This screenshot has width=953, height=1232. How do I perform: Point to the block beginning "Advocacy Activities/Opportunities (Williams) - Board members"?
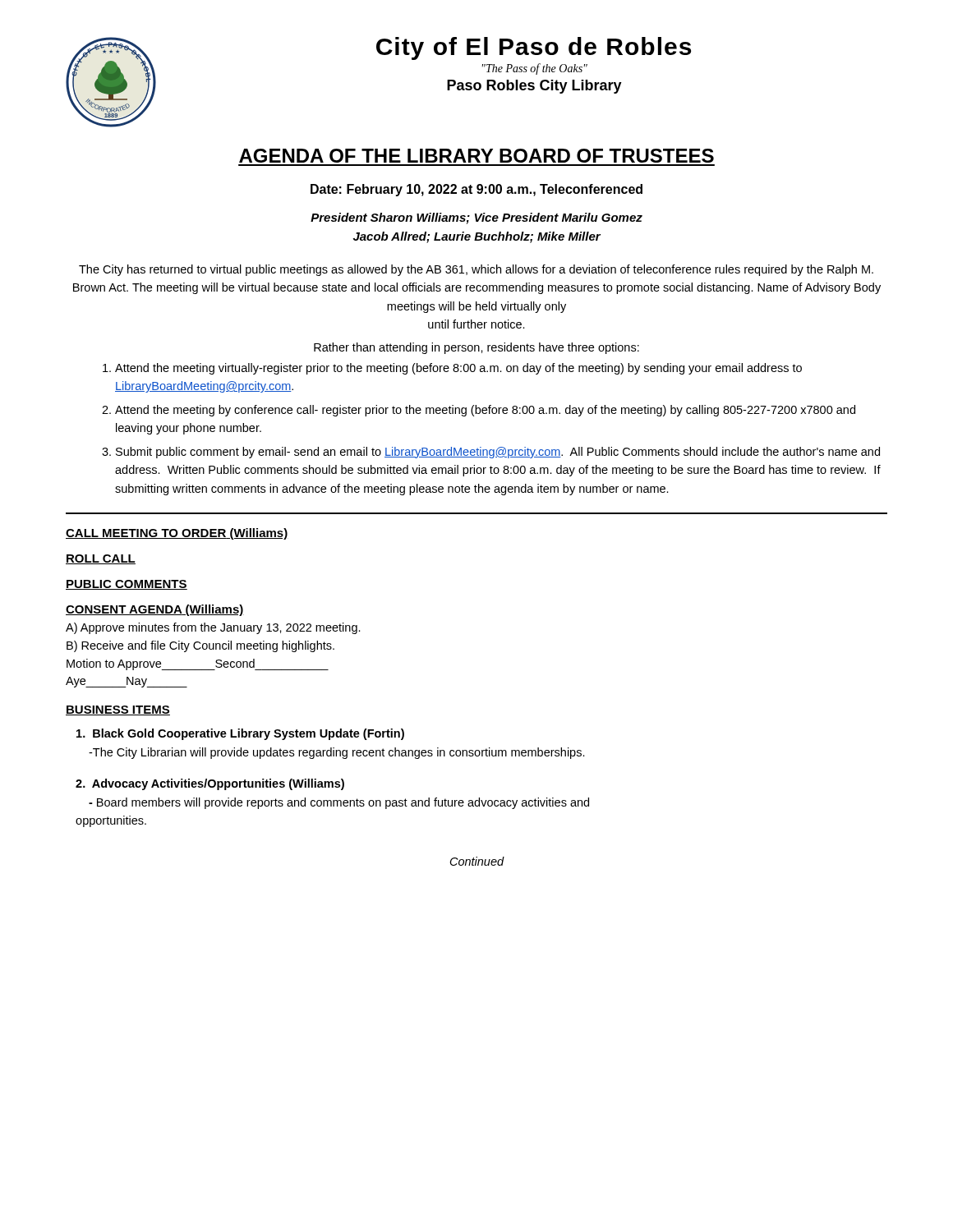tap(328, 802)
